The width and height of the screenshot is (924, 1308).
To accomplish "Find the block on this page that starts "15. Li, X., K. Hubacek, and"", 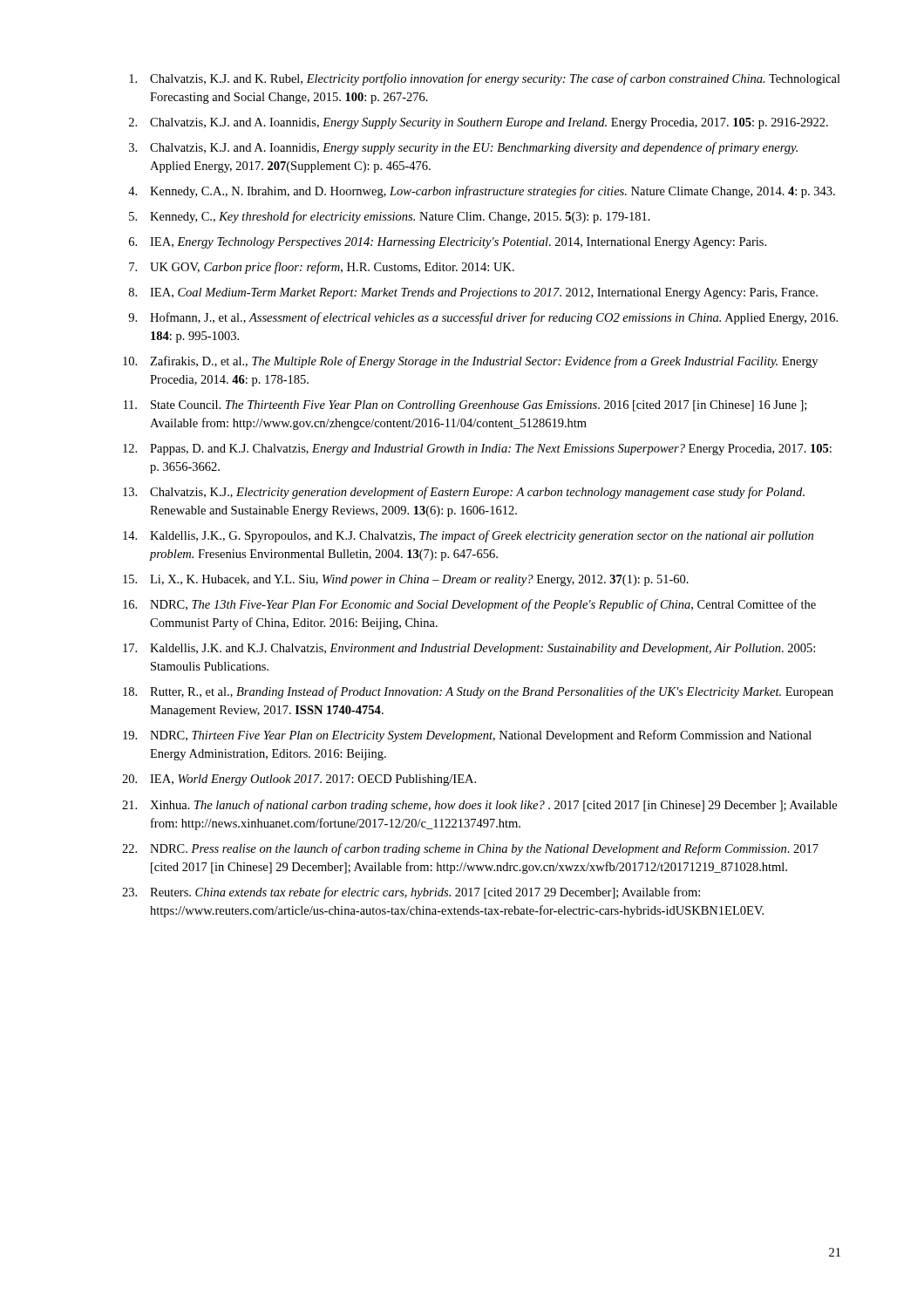I will (x=473, y=580).
